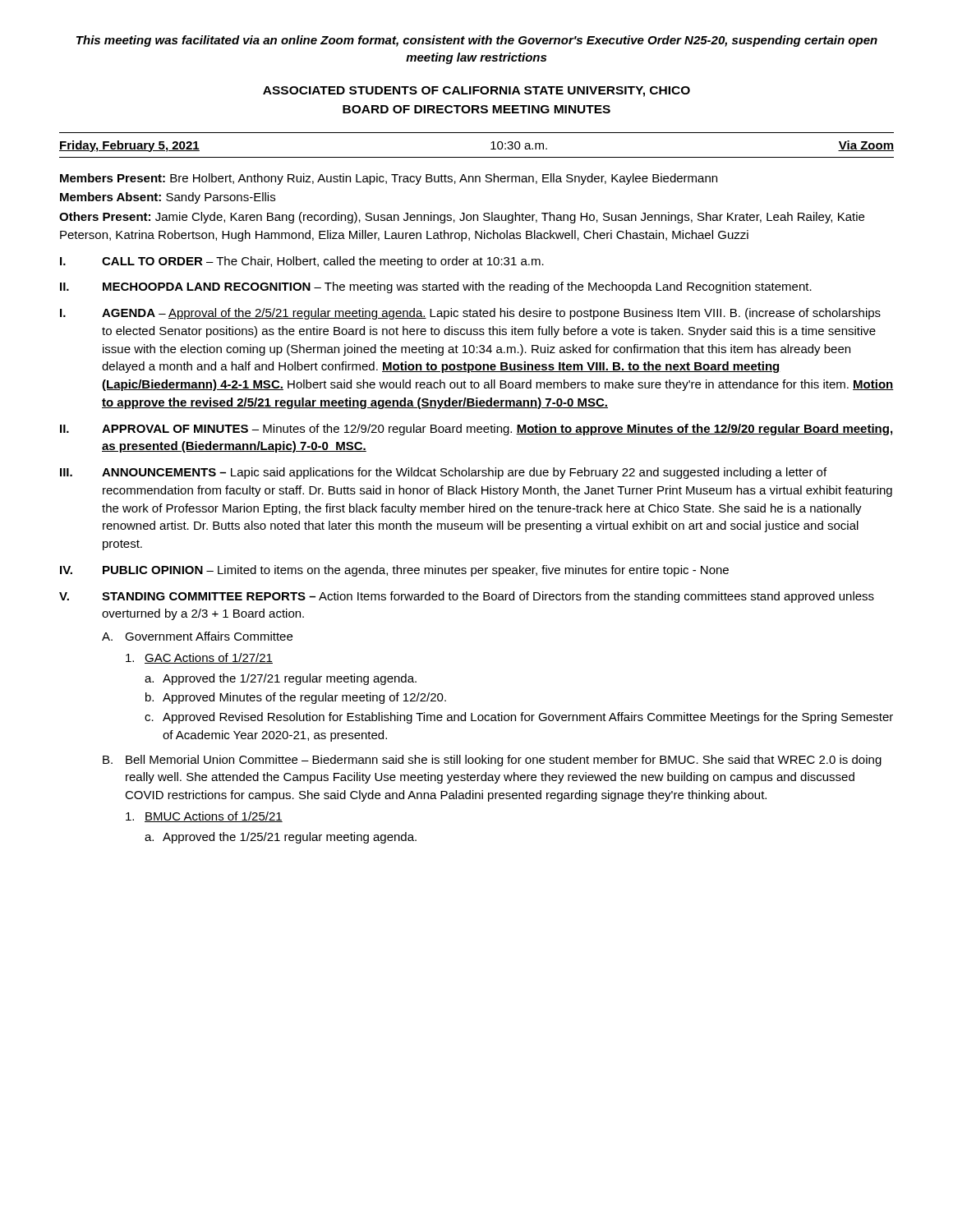Click the passage that begins "I. CALL TO ORDER –"
Image resolution: width=953 pixels, height=1232 pixels.
tap(302, 261)
